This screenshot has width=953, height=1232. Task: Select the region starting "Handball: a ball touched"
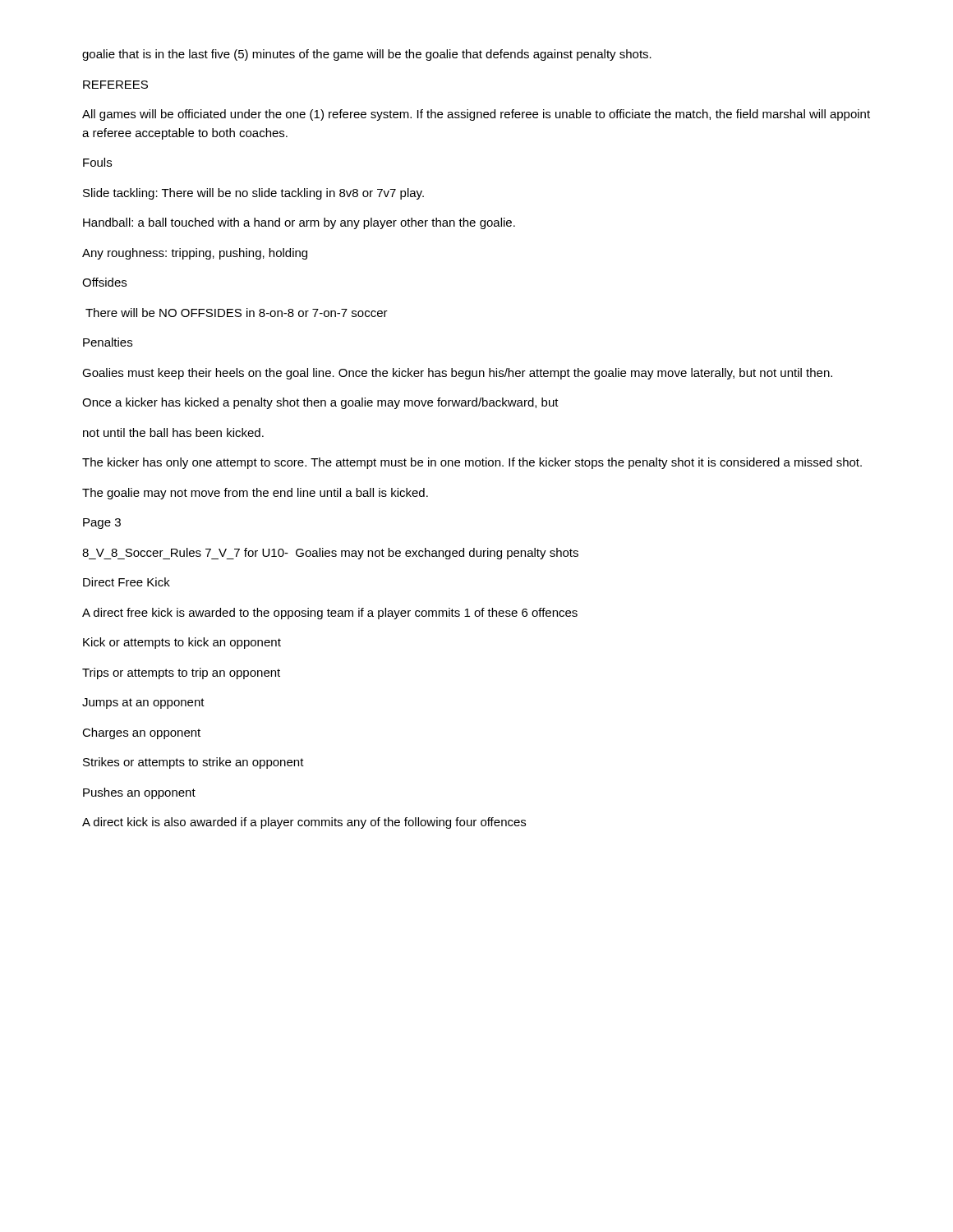tap(299, 222)
